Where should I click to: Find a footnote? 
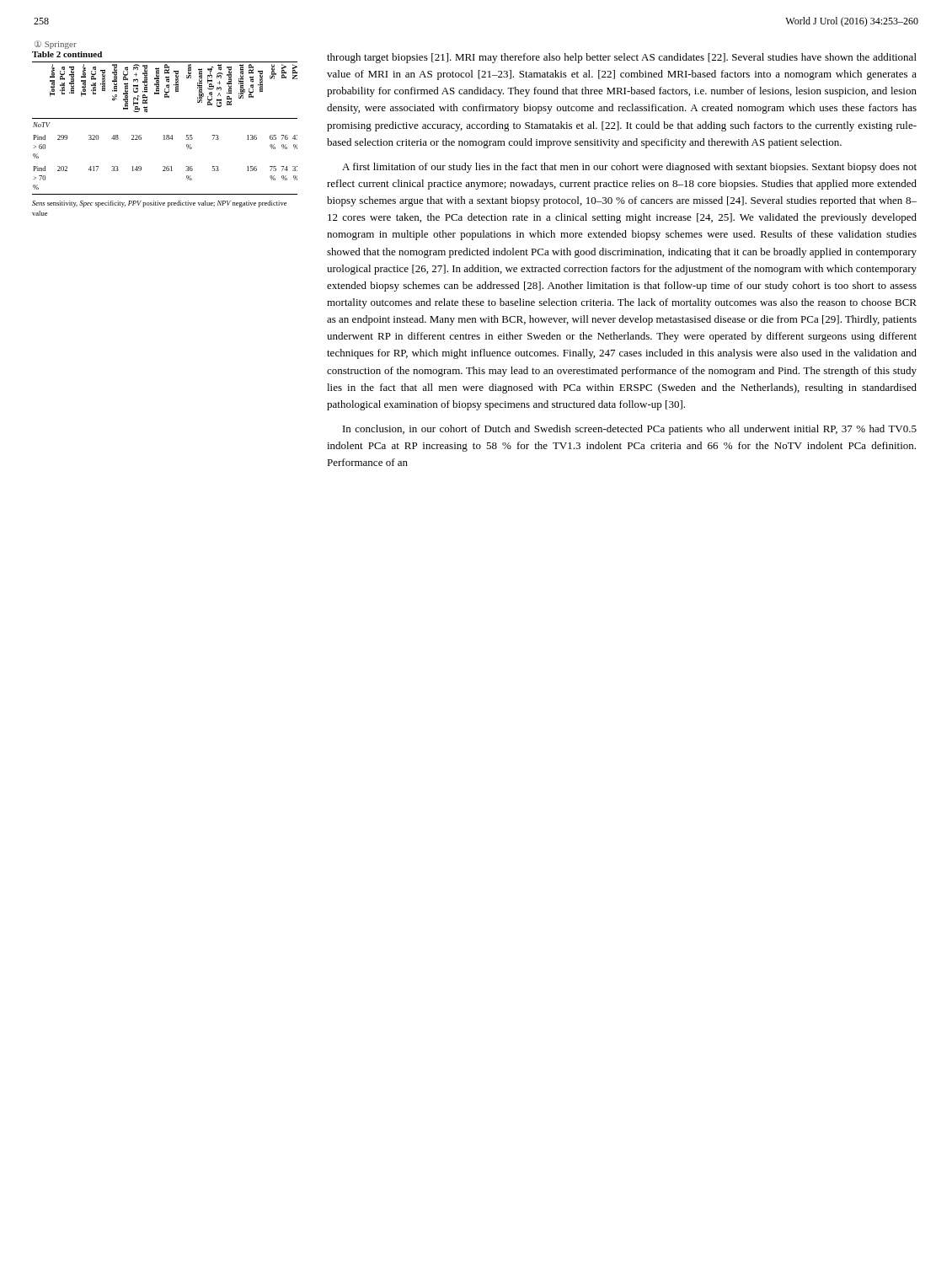tap(159, 208)
